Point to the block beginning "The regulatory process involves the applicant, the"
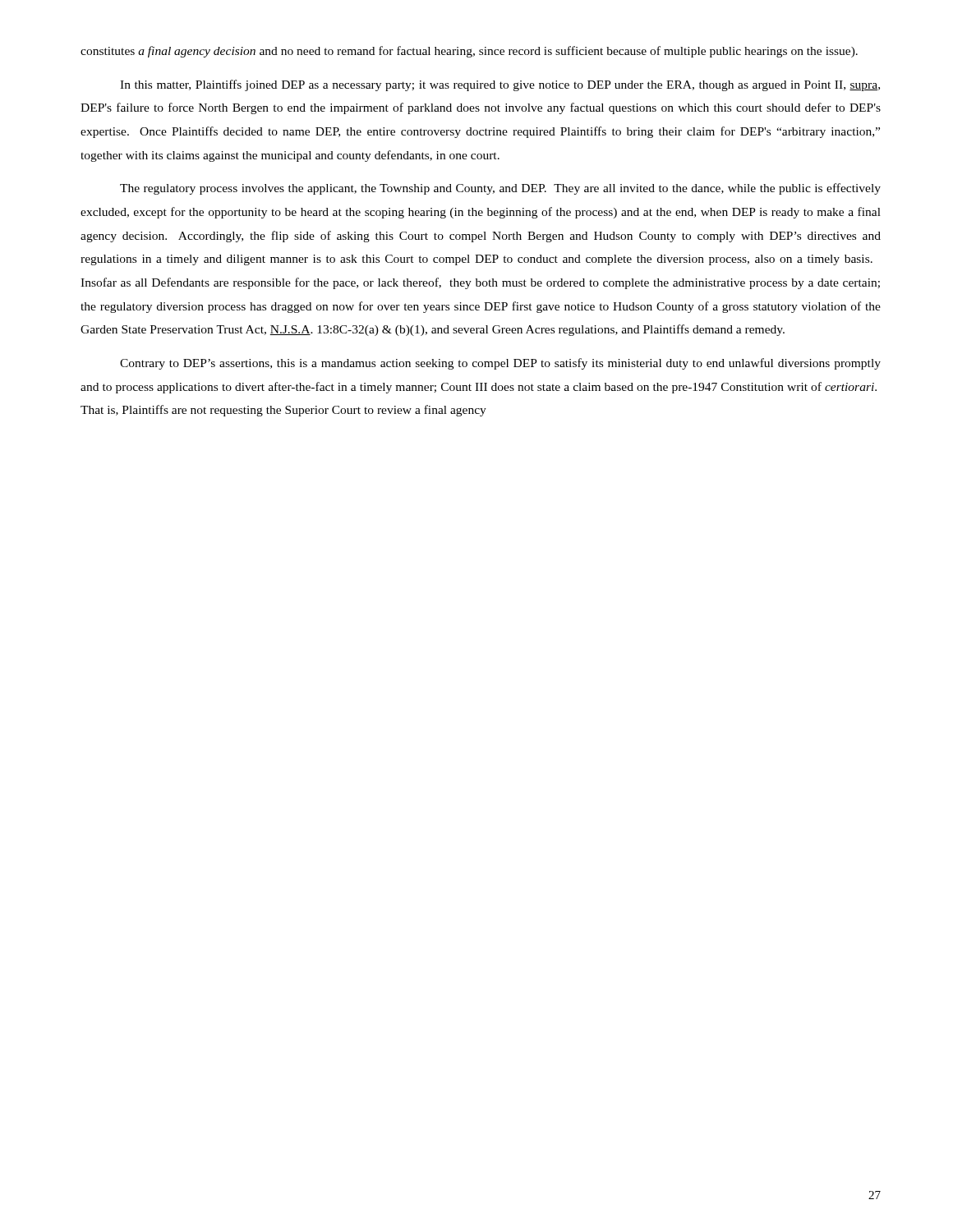The width and height of the screenshot is (953, 1232). 481,259
